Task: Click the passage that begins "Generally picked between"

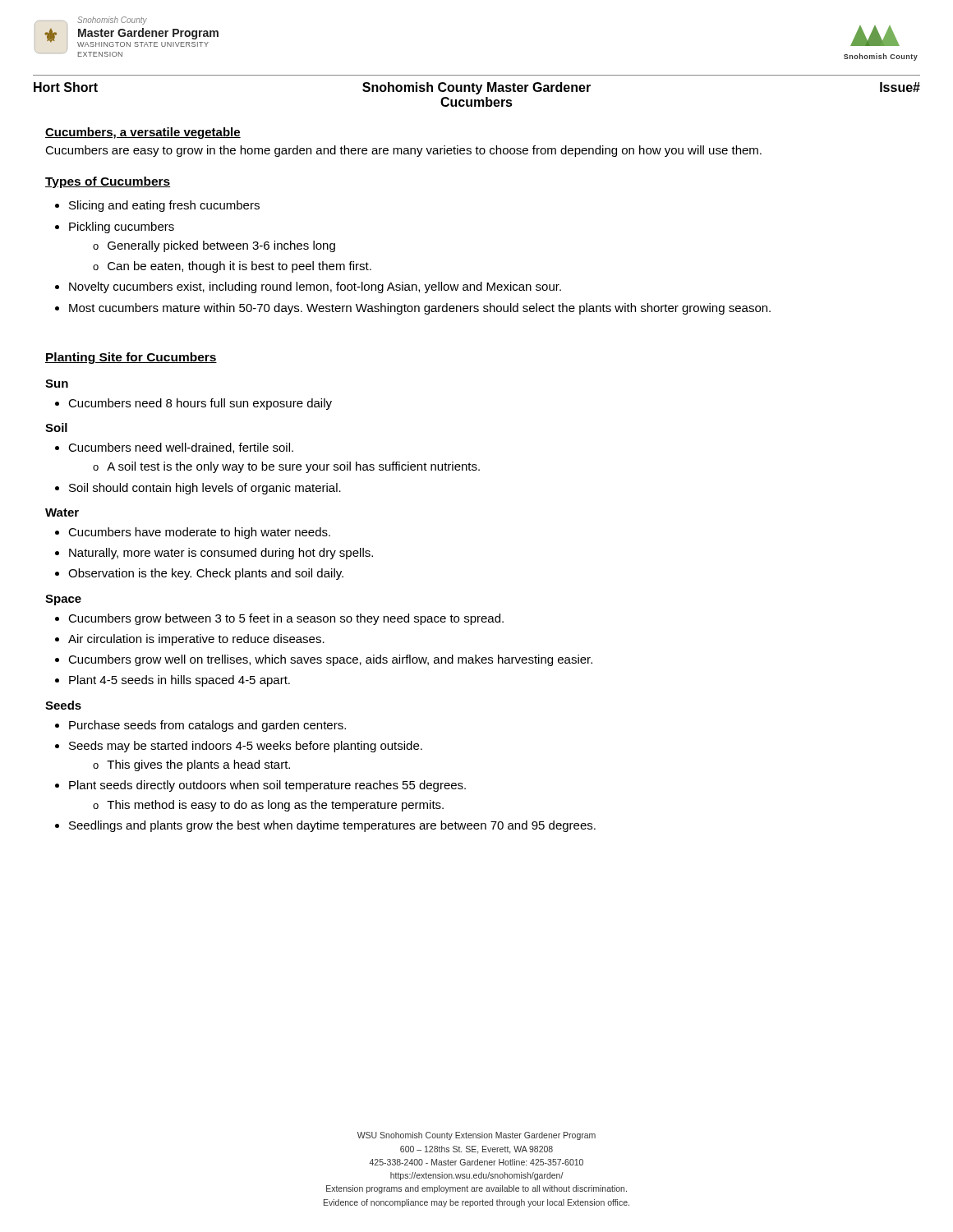Action: pos(221,245)
